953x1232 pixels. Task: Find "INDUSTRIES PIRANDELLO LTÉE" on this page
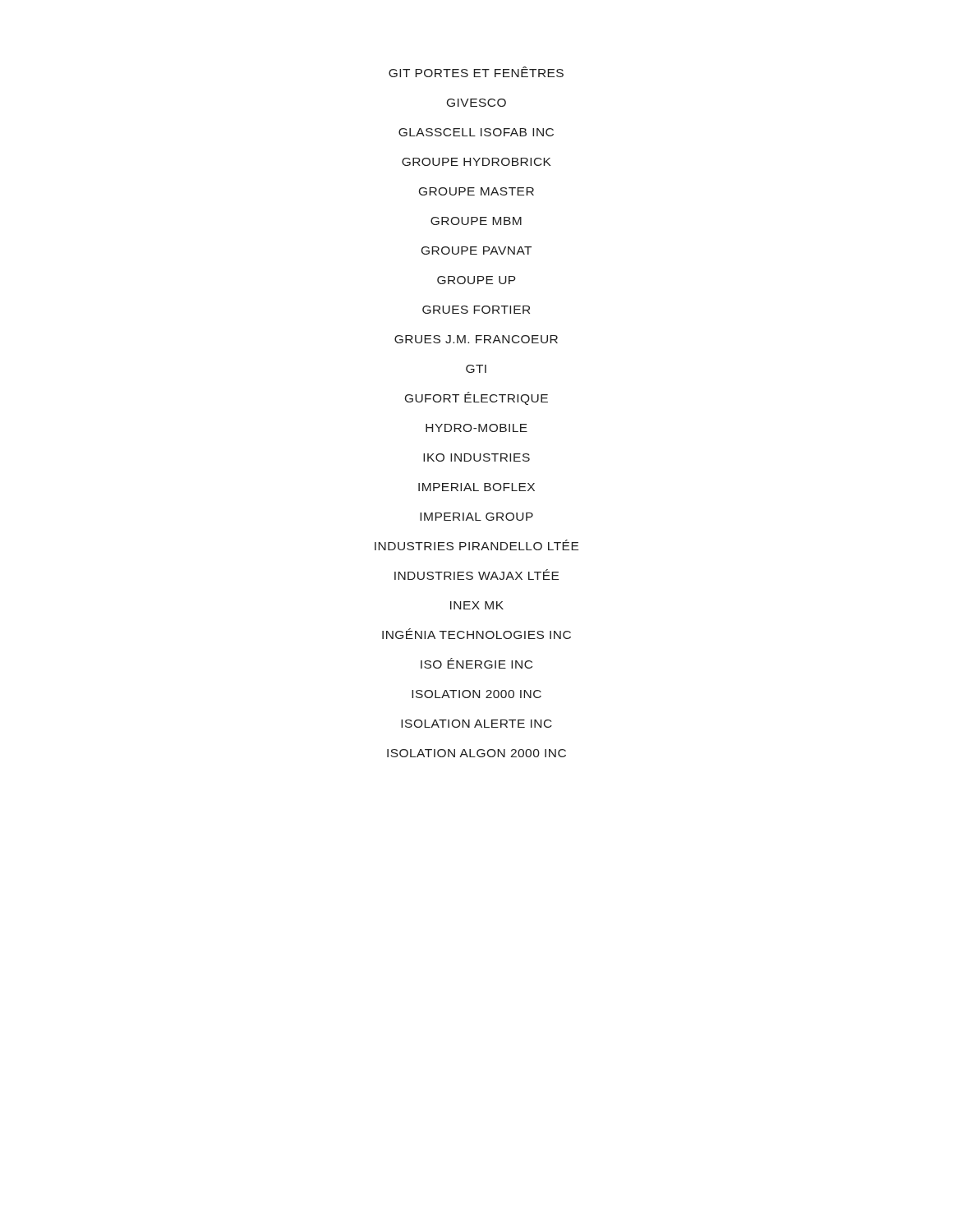click(476, 546)
